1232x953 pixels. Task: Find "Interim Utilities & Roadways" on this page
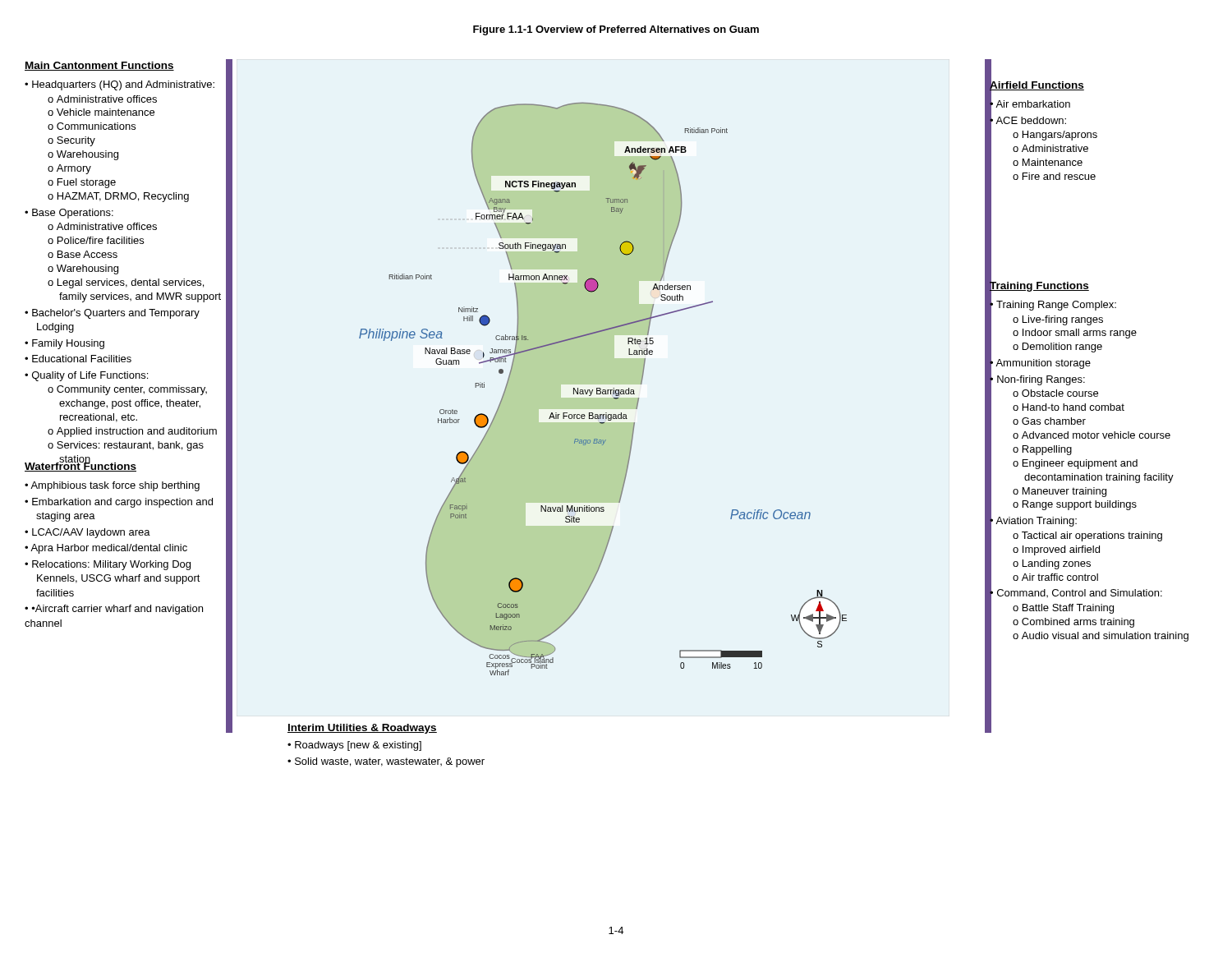coord(435,727)
